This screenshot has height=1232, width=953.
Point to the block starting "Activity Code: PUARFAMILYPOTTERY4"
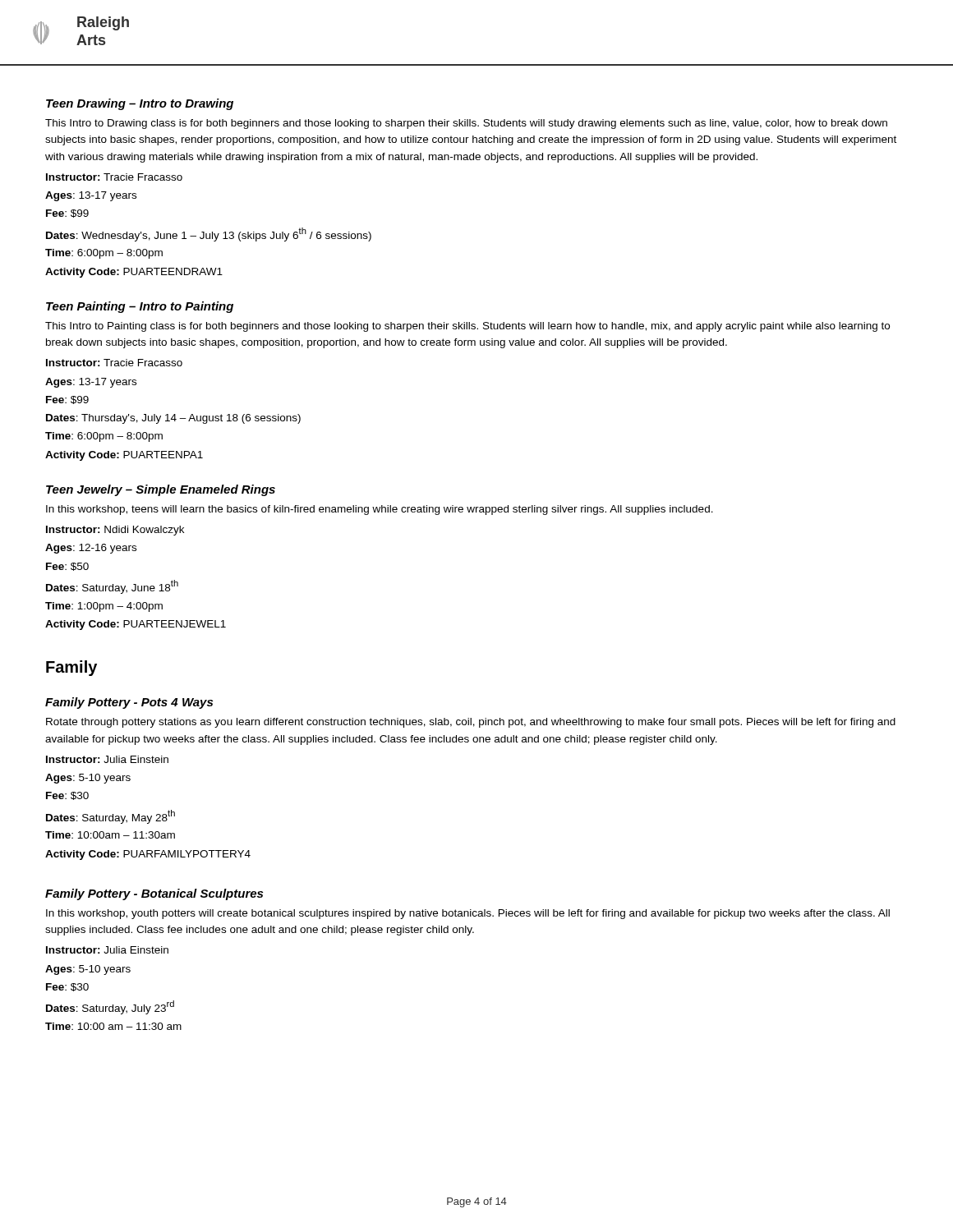148,853
